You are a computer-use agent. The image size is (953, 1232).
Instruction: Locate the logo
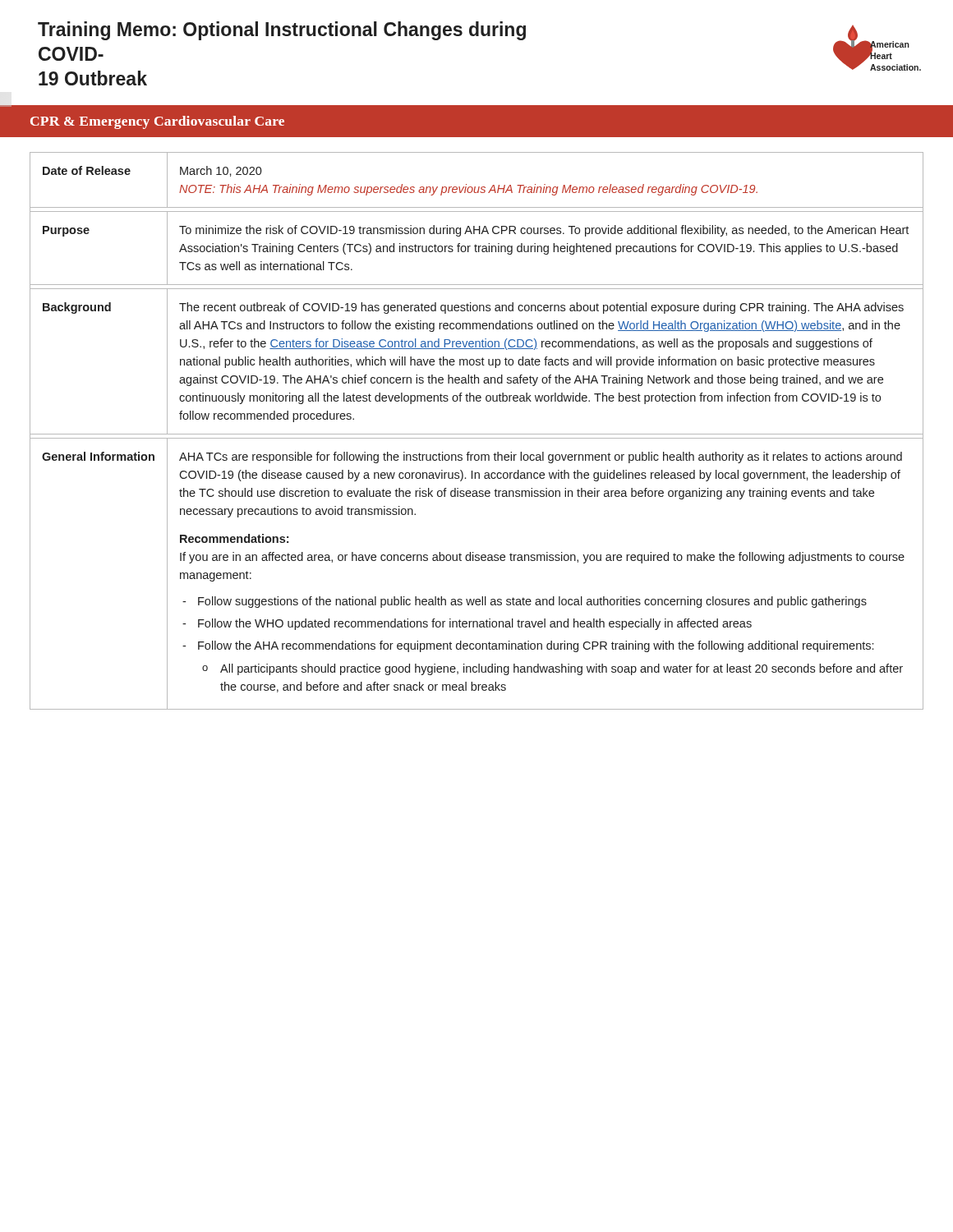[x=870, y=49]
